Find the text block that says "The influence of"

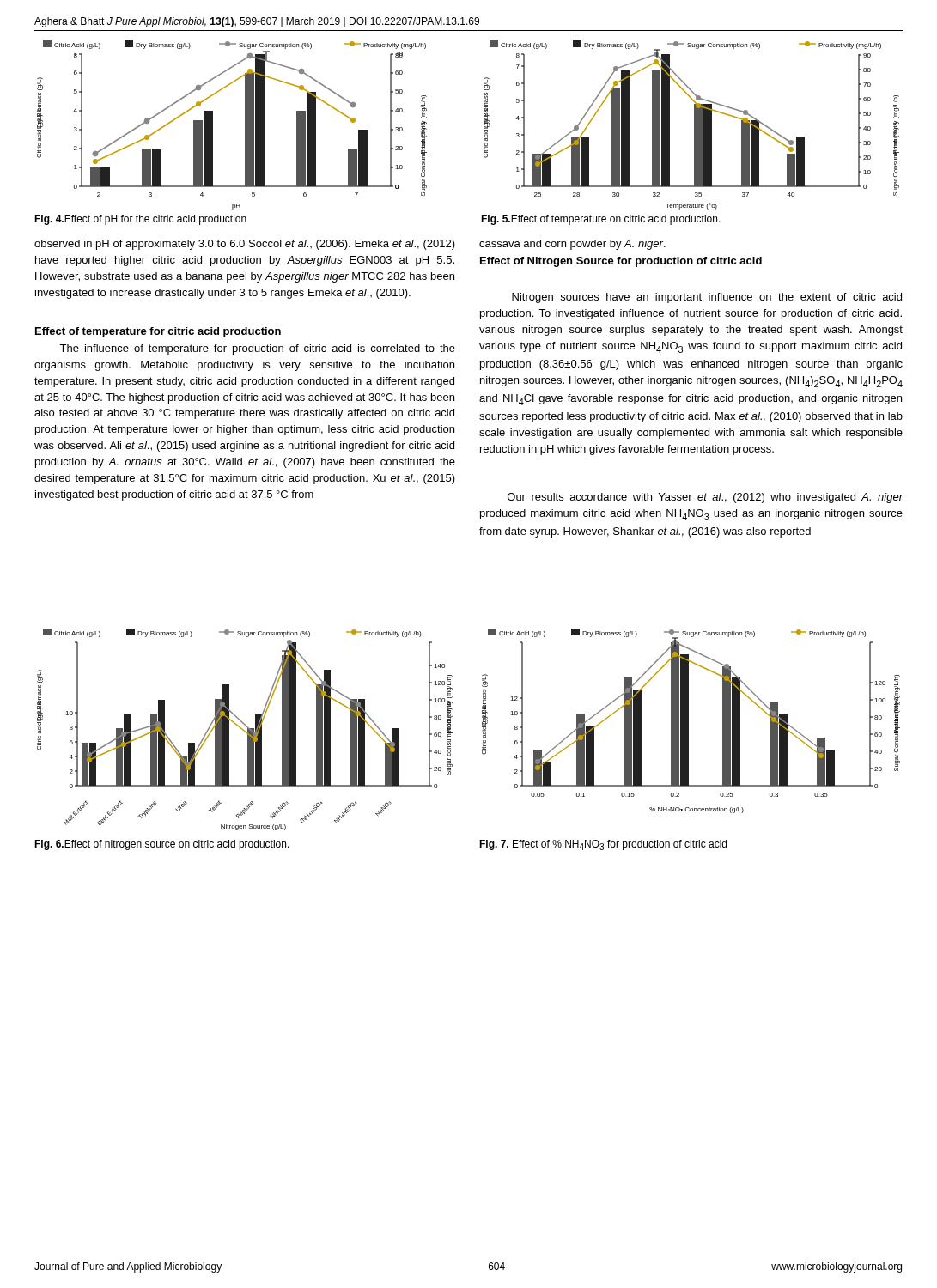coord(245,421)
